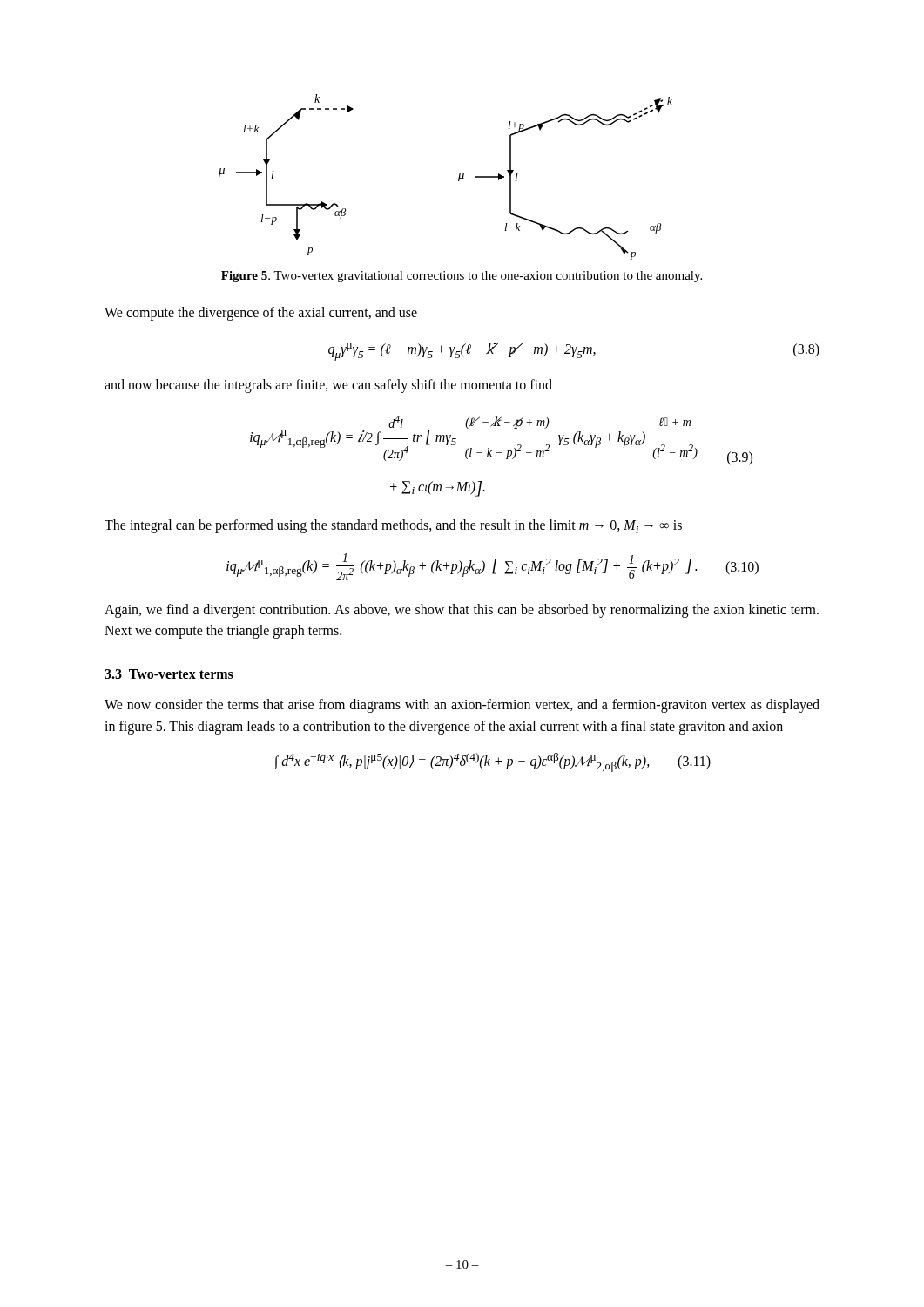The image size is (924, 1307).
Task: Click the caption that begins "Figure 5. Two-vertex gravitational corrections to"
Action: pos(462,275)
